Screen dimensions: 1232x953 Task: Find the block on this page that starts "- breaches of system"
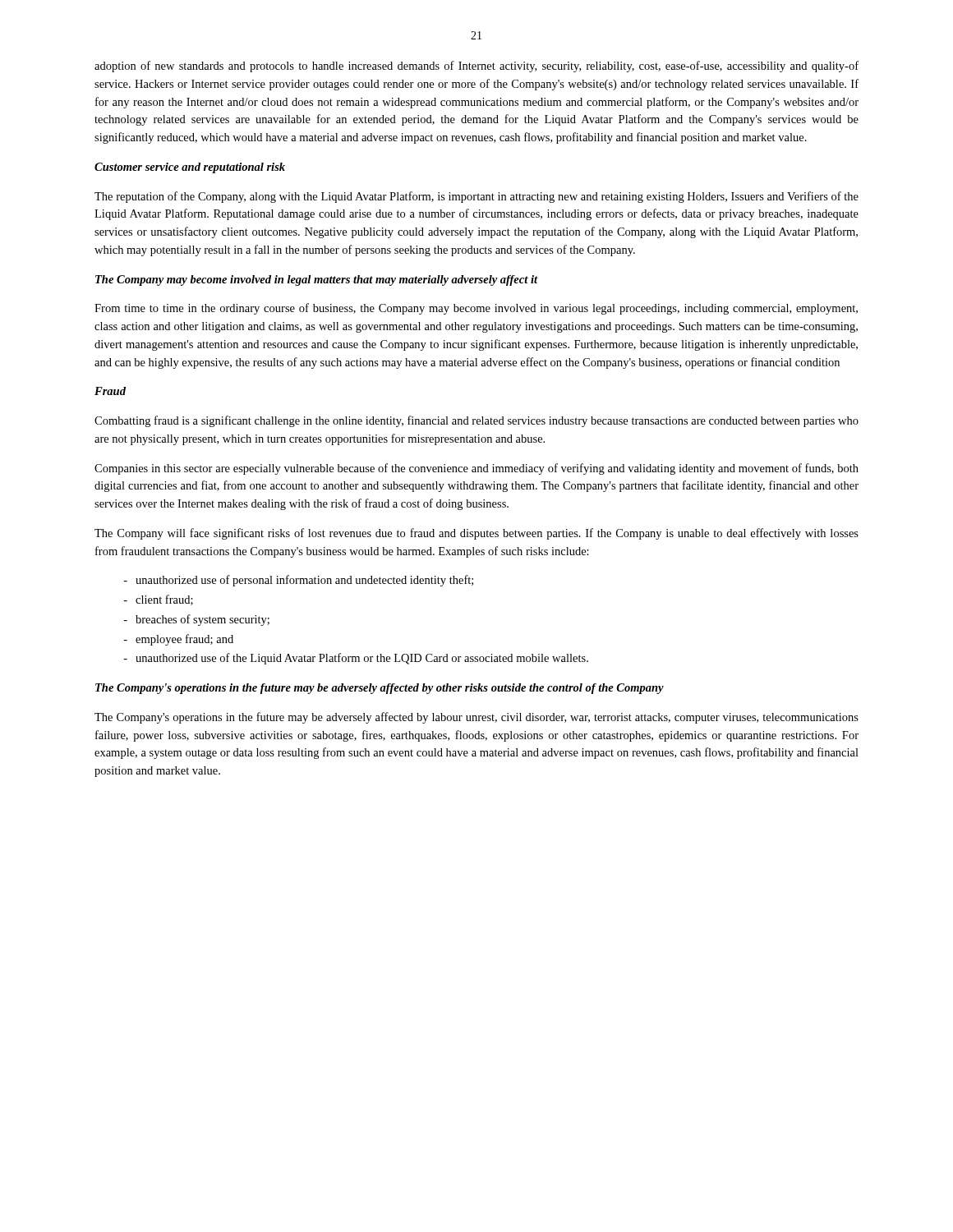click(x=196, y=620)
